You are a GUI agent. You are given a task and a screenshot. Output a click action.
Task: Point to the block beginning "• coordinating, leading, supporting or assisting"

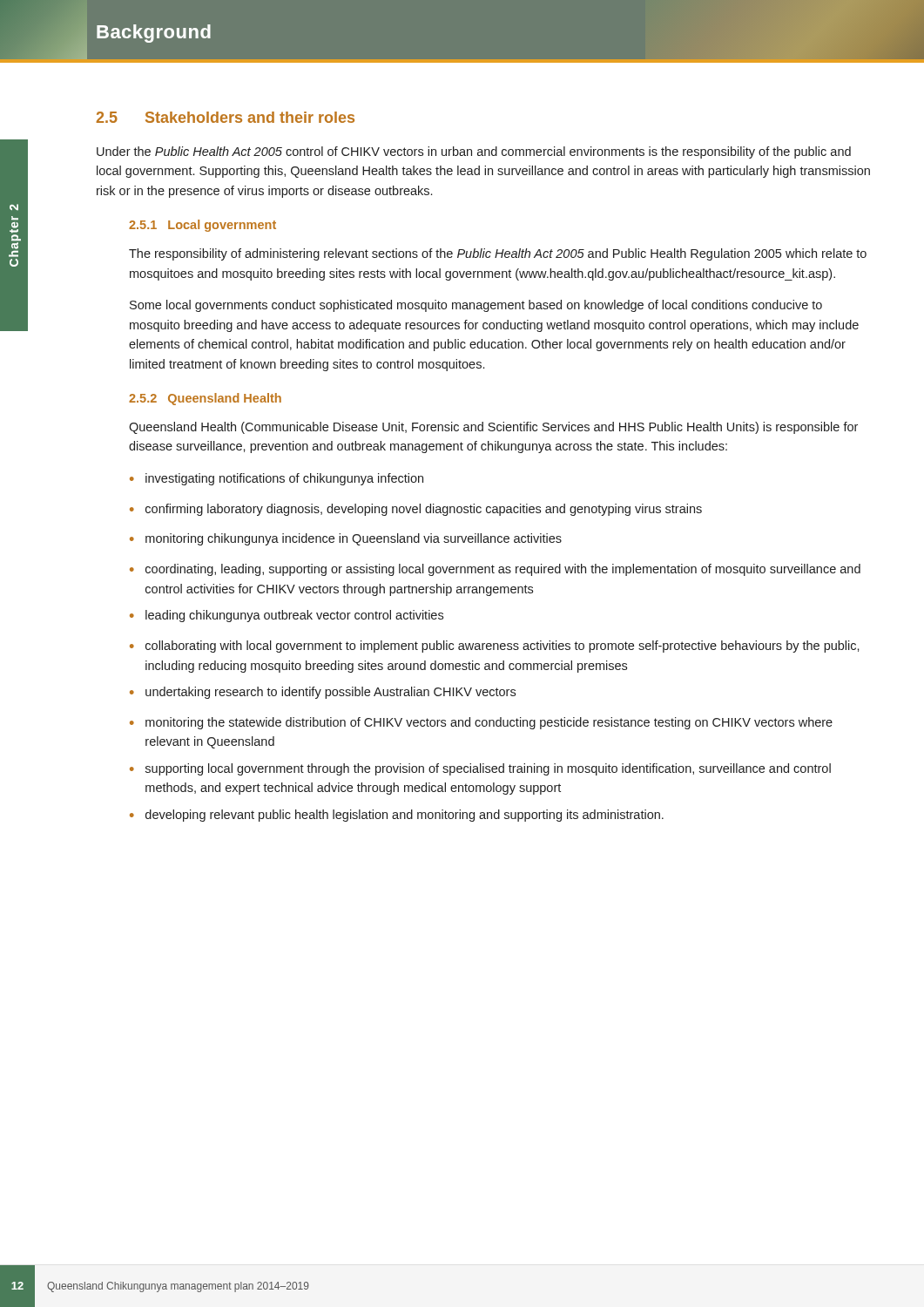(500, 579)
